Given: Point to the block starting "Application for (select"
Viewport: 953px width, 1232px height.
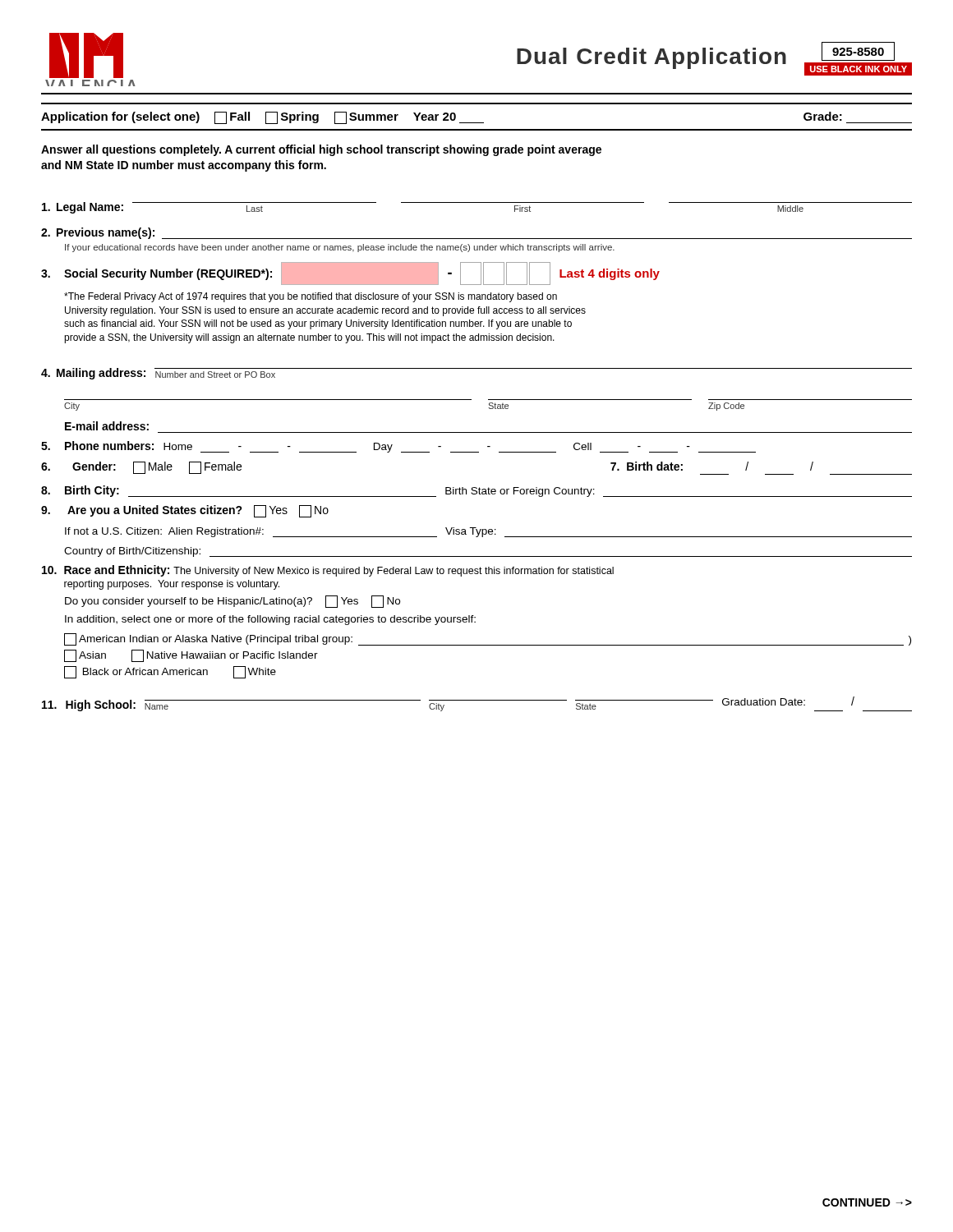Looking at the screenshot, I should point(476,116).
